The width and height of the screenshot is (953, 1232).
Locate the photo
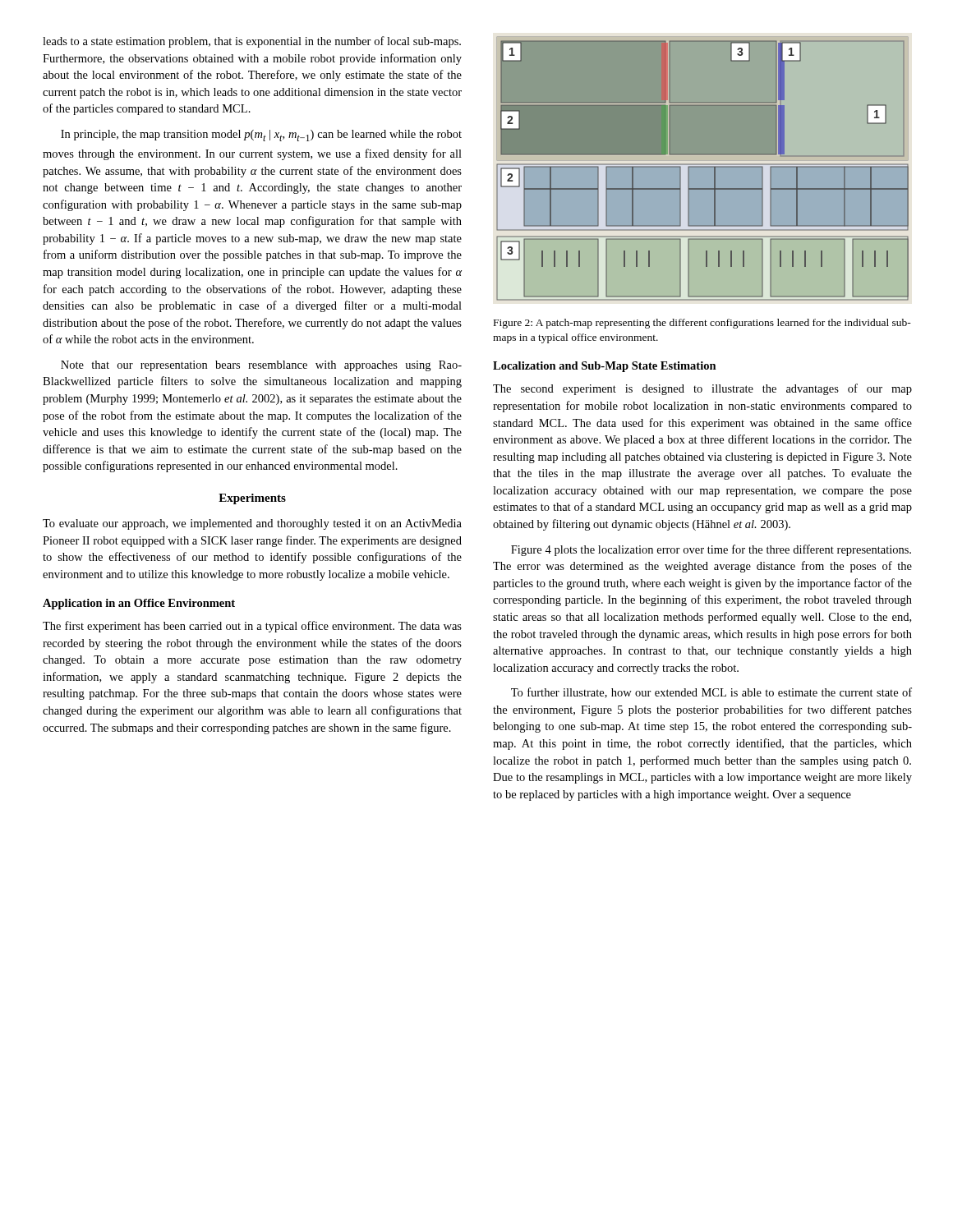[702, 171]
